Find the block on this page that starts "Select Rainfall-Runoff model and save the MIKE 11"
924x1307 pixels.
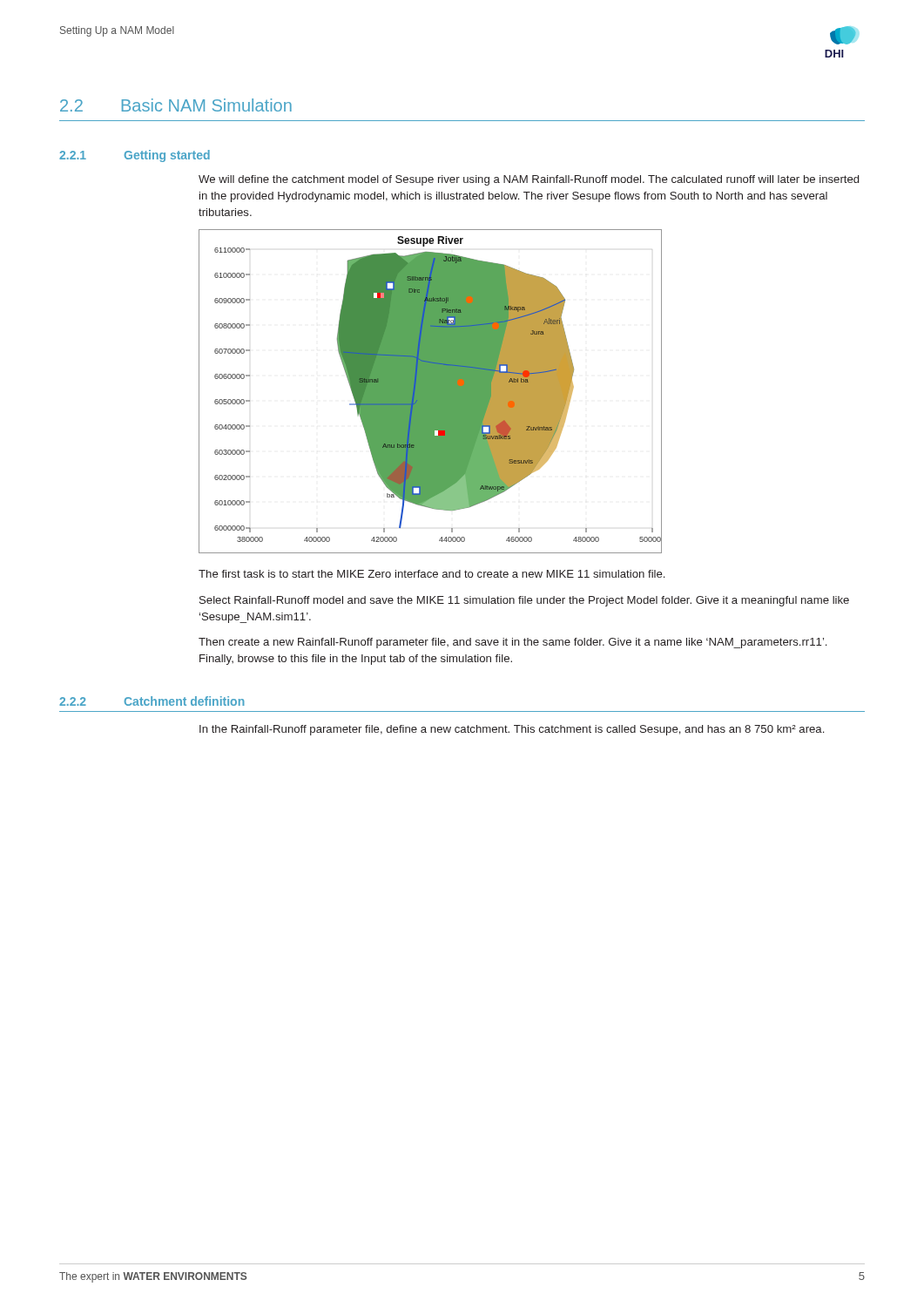[524, 608]
